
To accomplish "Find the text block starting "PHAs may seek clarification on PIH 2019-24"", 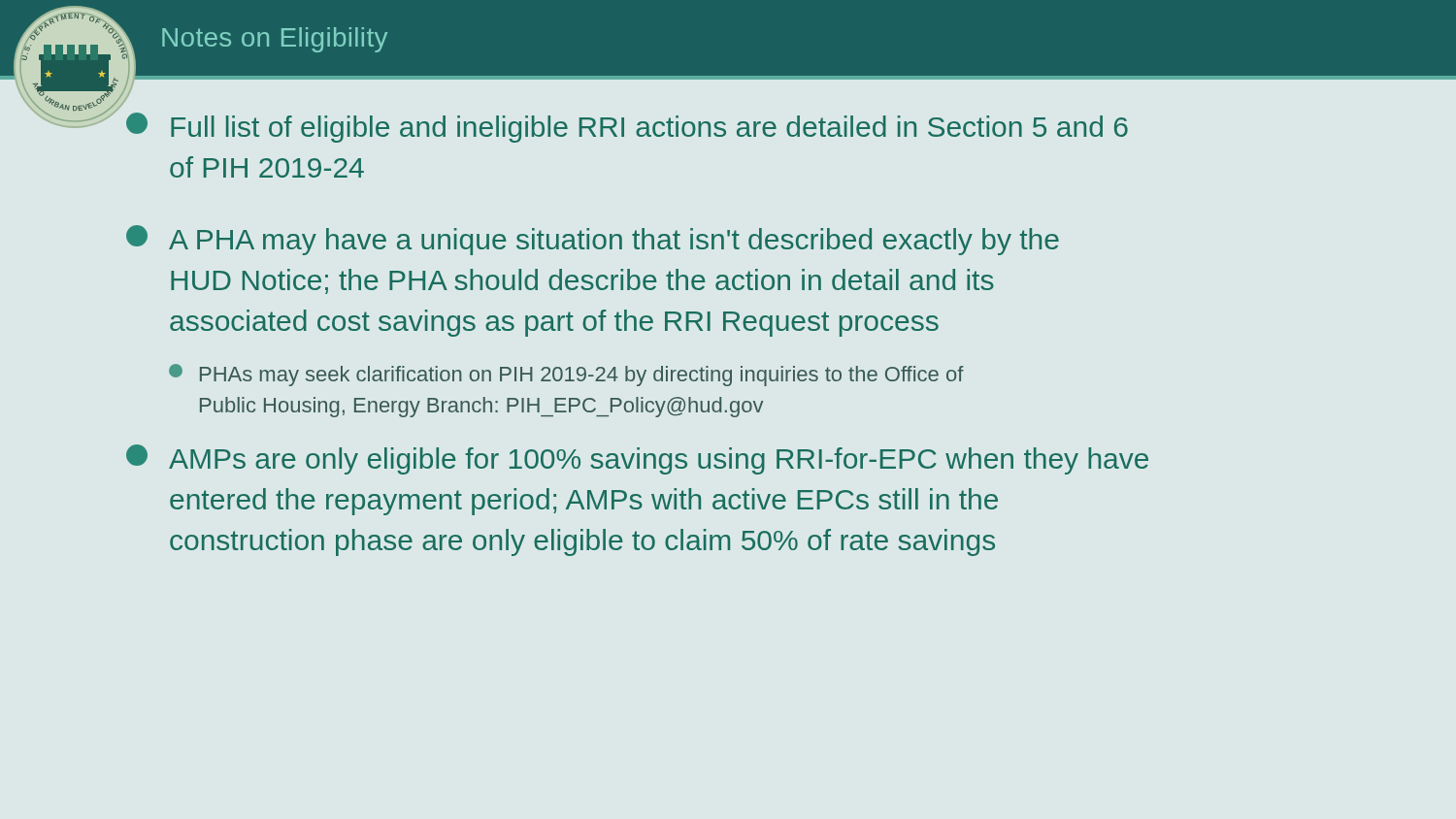I will click(566, 390).
